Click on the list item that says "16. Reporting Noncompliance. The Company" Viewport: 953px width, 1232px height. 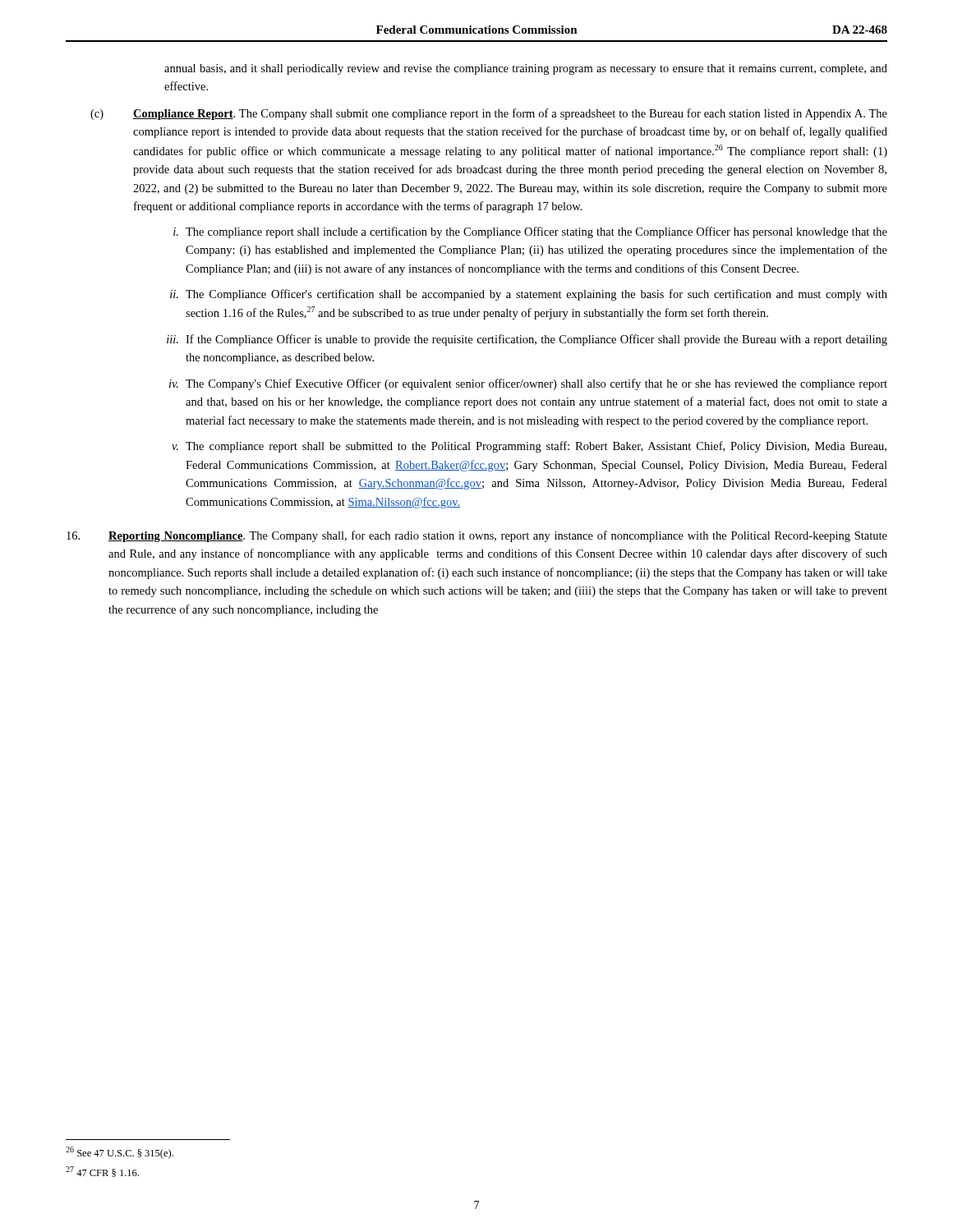point(476,573)
